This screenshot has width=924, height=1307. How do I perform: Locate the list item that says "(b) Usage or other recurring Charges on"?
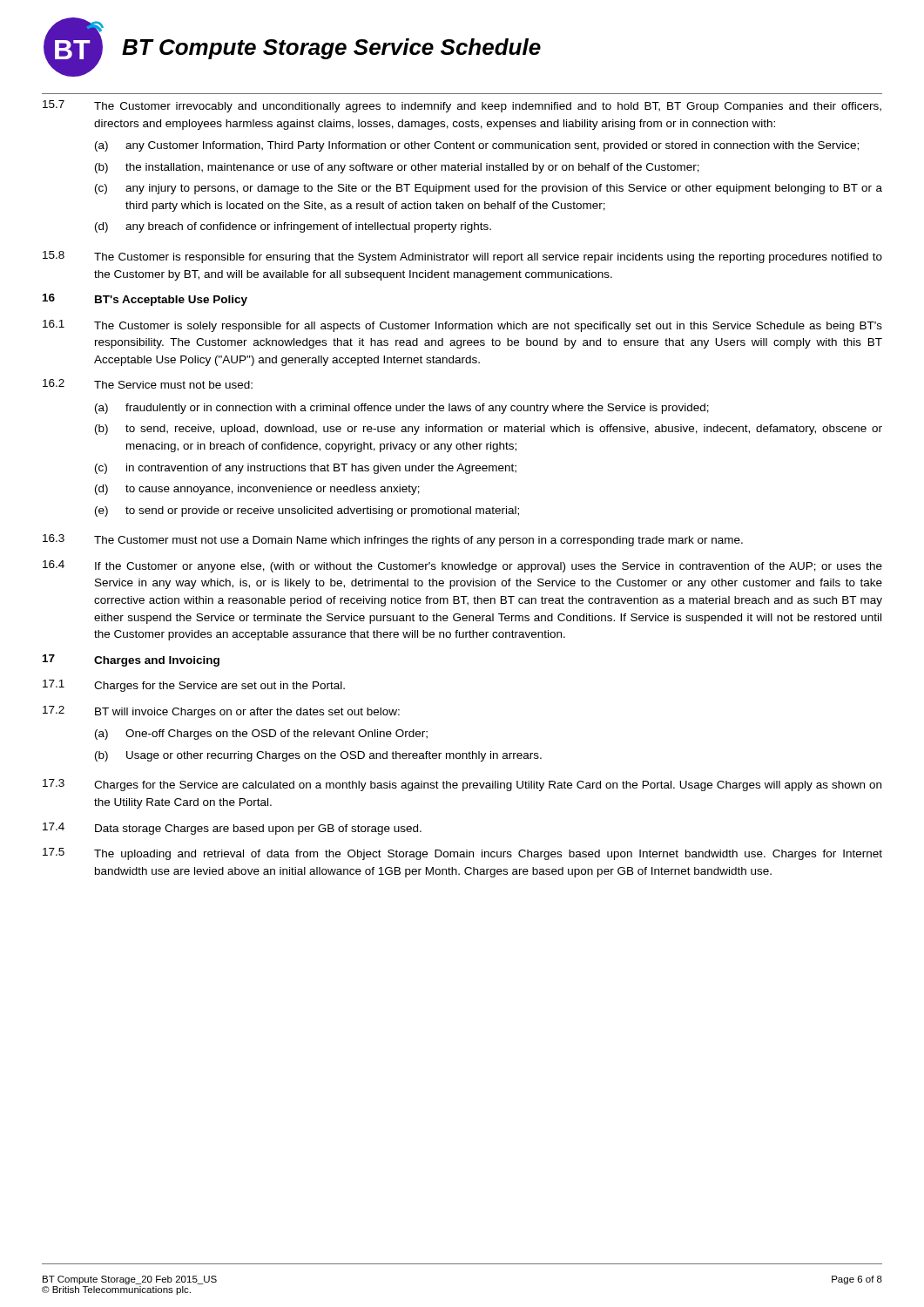(488, 755)
